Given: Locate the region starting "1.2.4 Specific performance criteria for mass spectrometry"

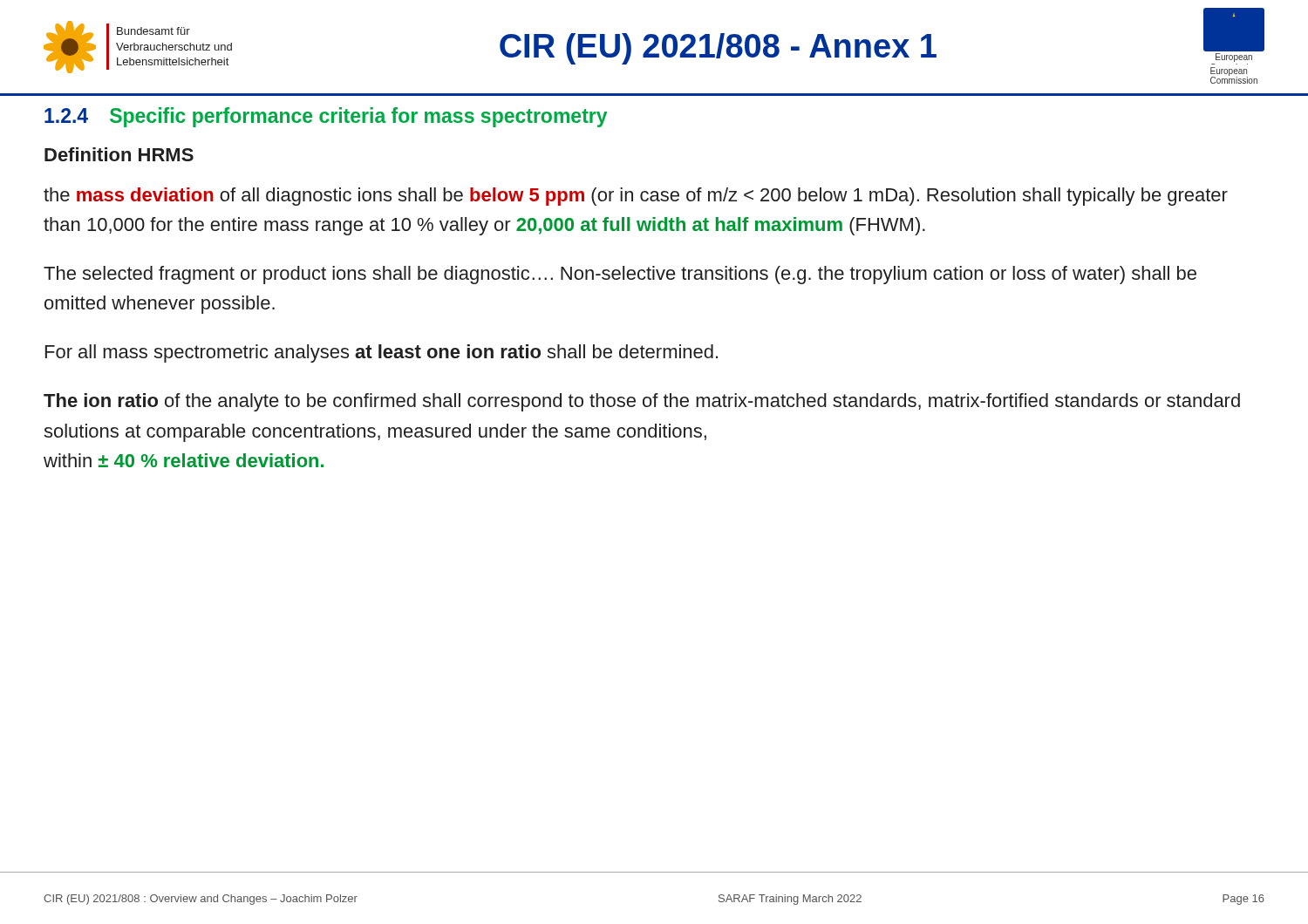Looking at the screenshot, I should (325, 116).
